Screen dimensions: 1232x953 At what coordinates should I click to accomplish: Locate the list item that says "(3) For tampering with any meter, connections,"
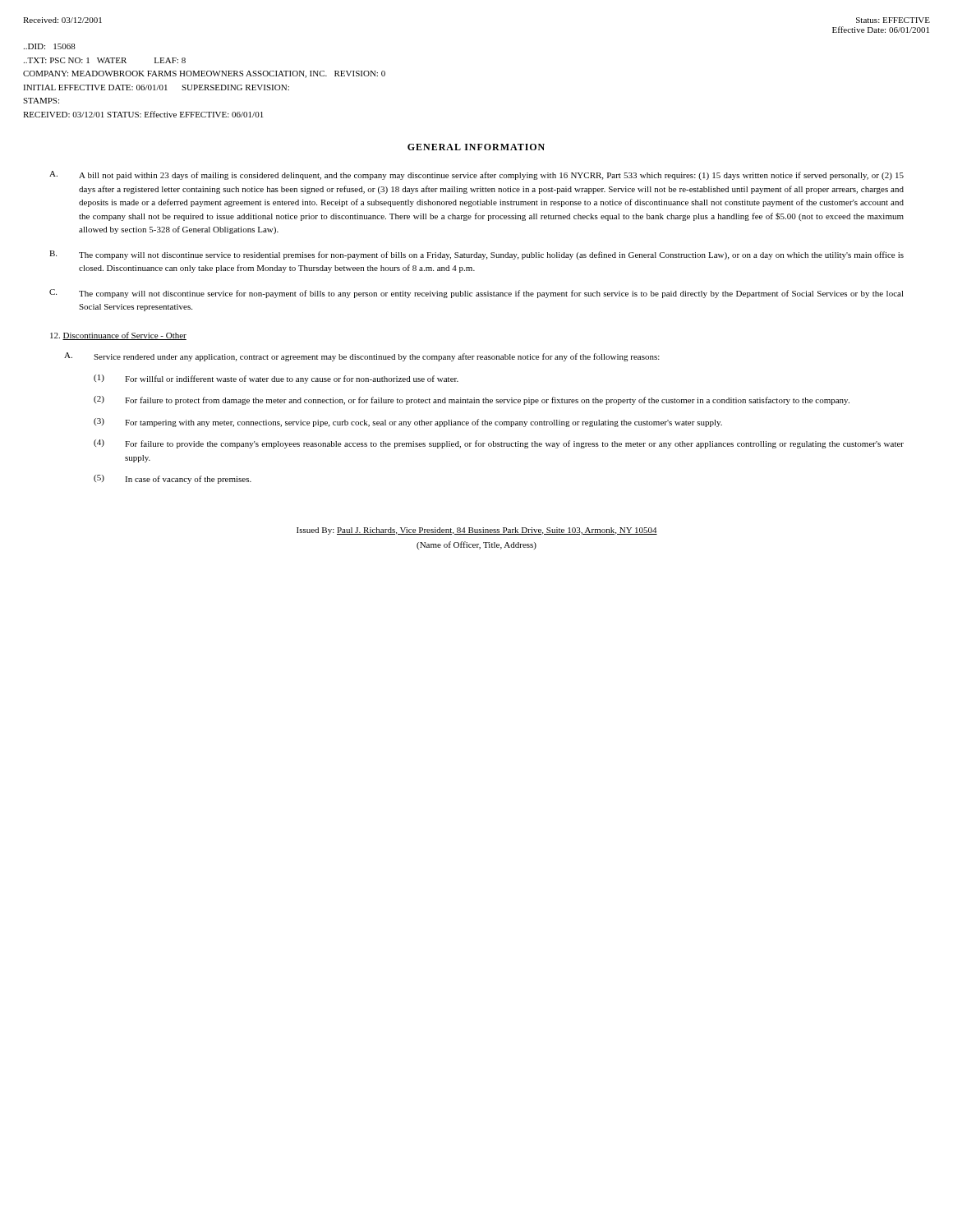[x=499, y=422]
